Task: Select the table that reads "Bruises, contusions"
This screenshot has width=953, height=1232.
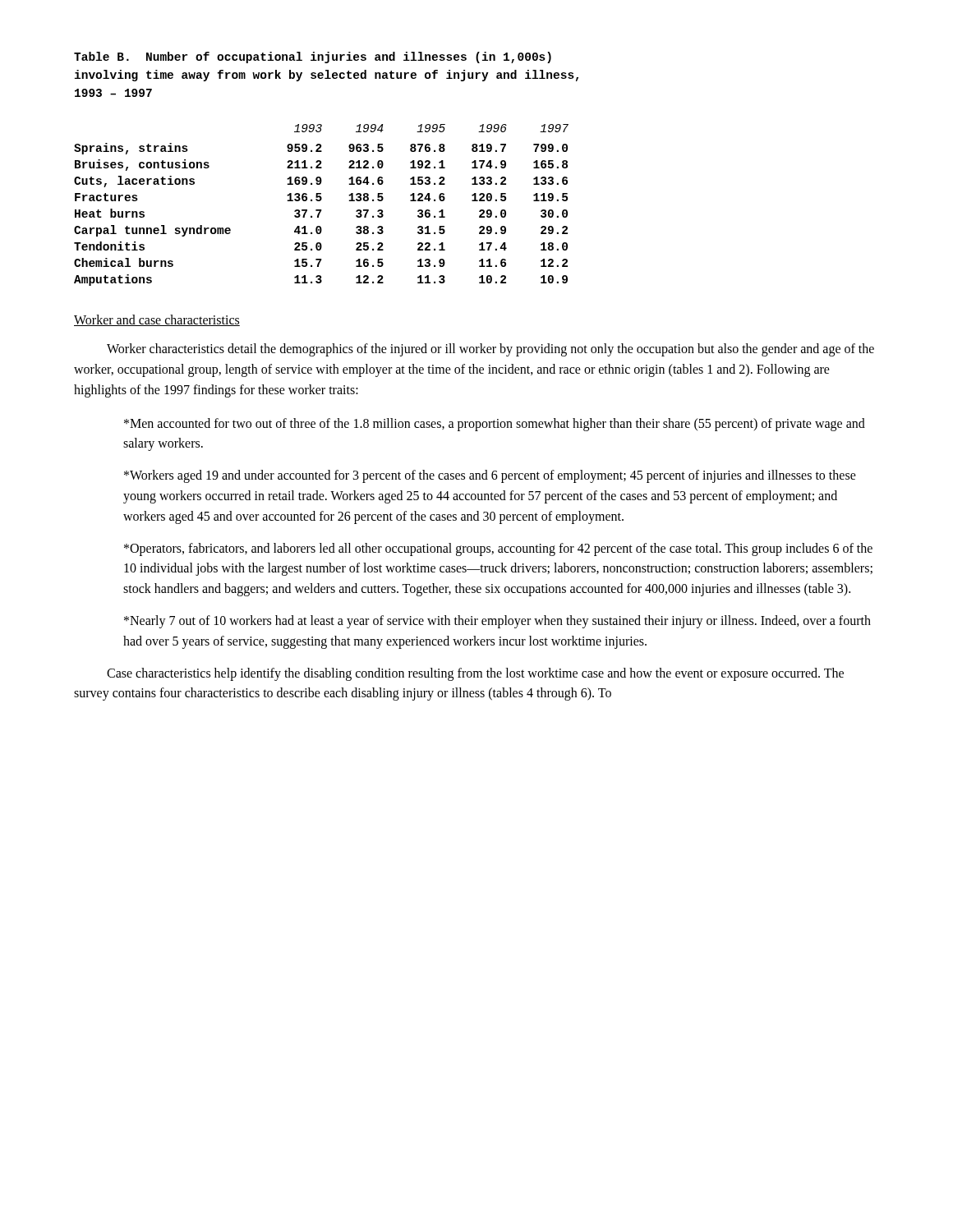Action: point(476,205)
